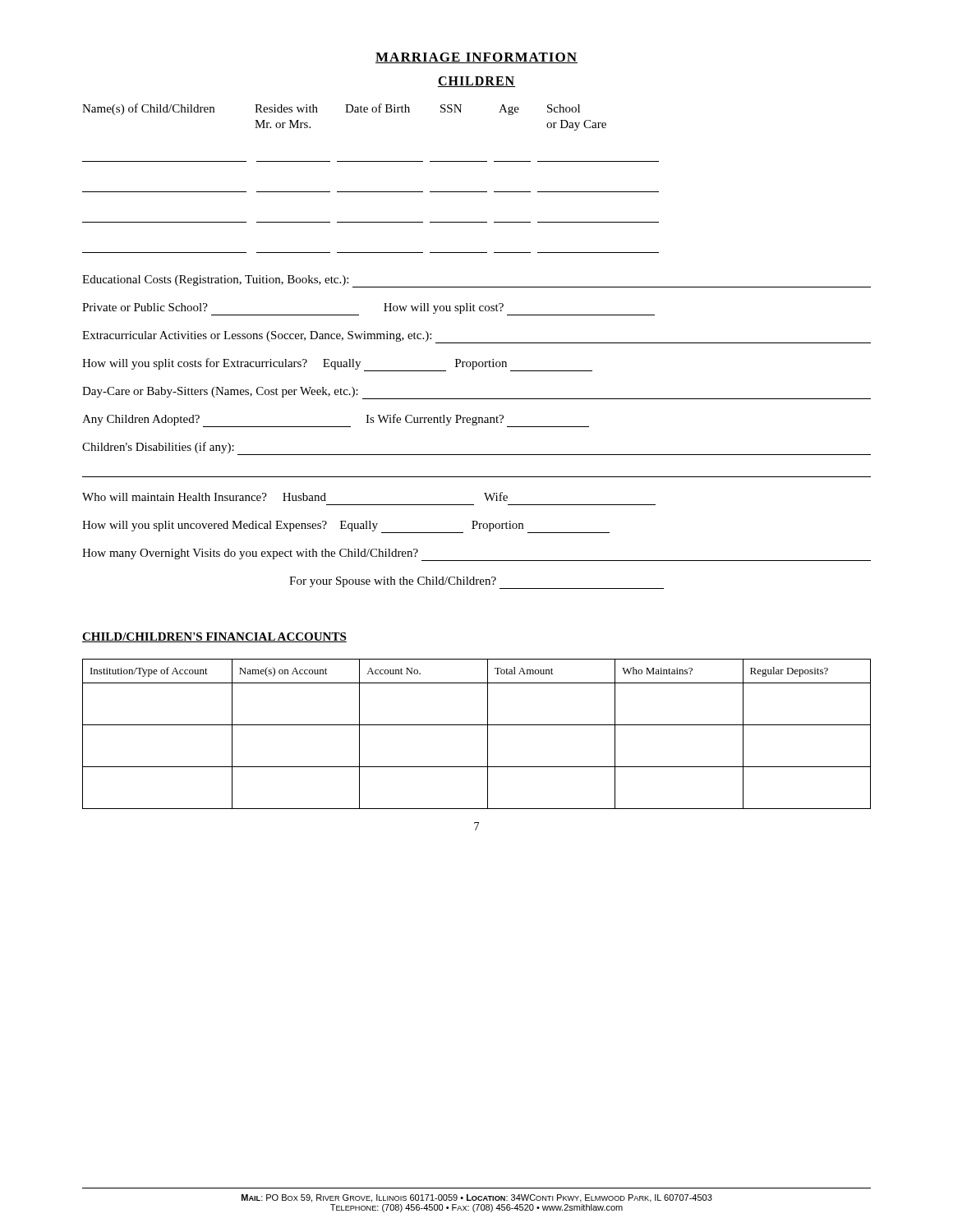This screenshot has height=1232, width=953.
Task: Point to the region starting "Any Children Adopted? Is Wife Currently"
Action: [336, 420]
